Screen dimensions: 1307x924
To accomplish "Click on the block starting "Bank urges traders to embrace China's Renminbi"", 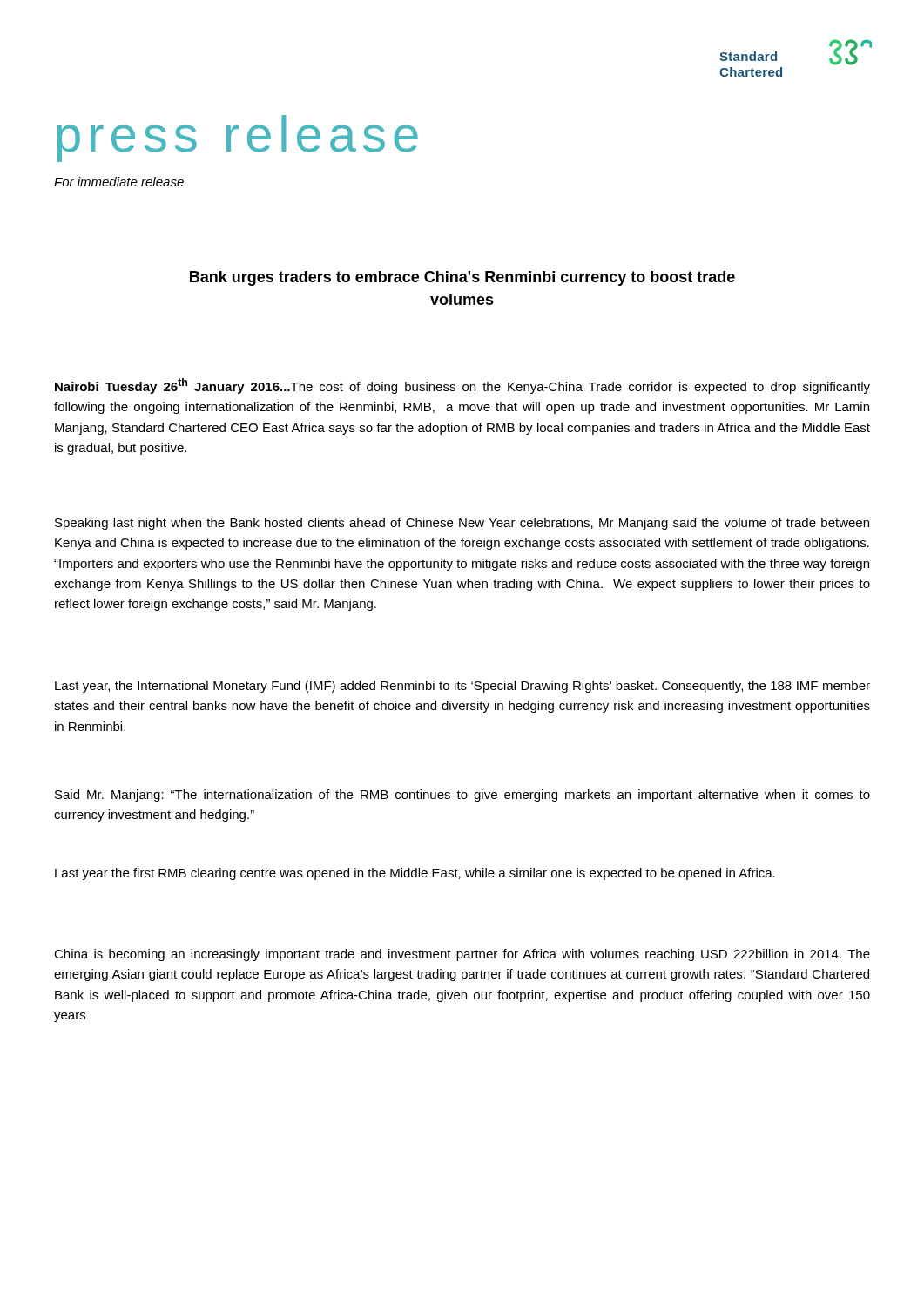I will pyautogui.click(x=462, y=288).
